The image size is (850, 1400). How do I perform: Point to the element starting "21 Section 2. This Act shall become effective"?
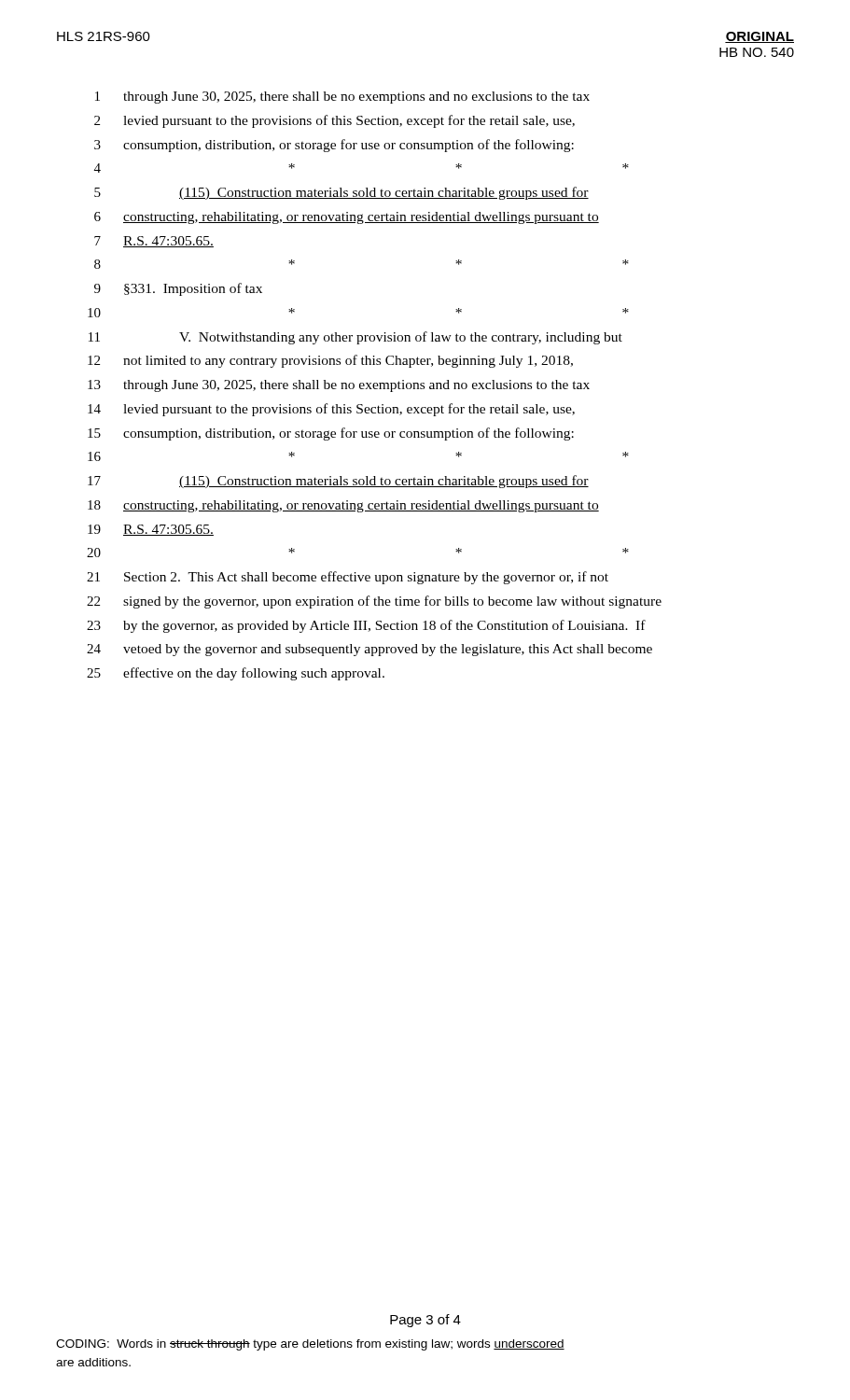coord(425,577)
